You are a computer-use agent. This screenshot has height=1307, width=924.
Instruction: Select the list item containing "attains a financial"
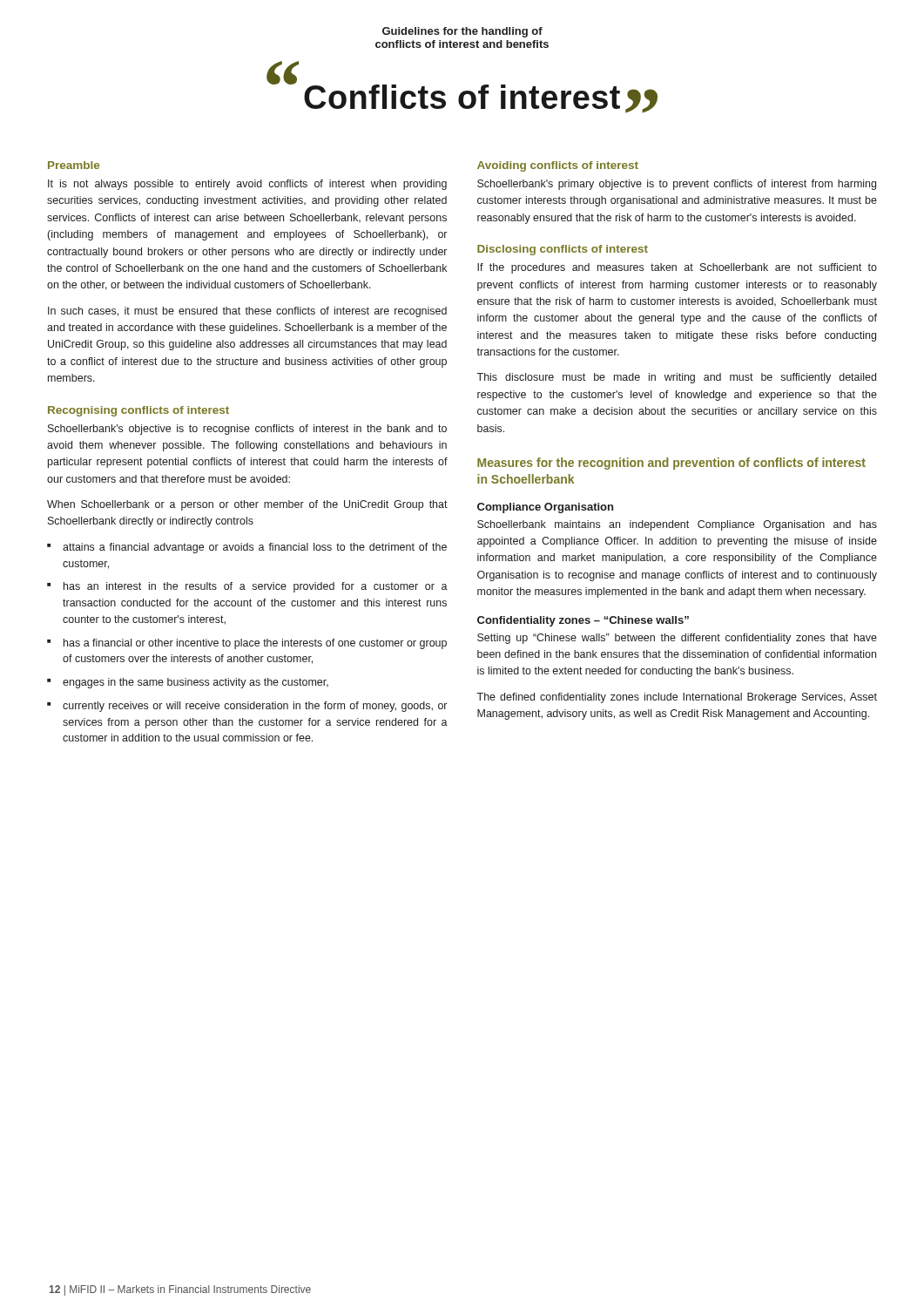[247, 555]
